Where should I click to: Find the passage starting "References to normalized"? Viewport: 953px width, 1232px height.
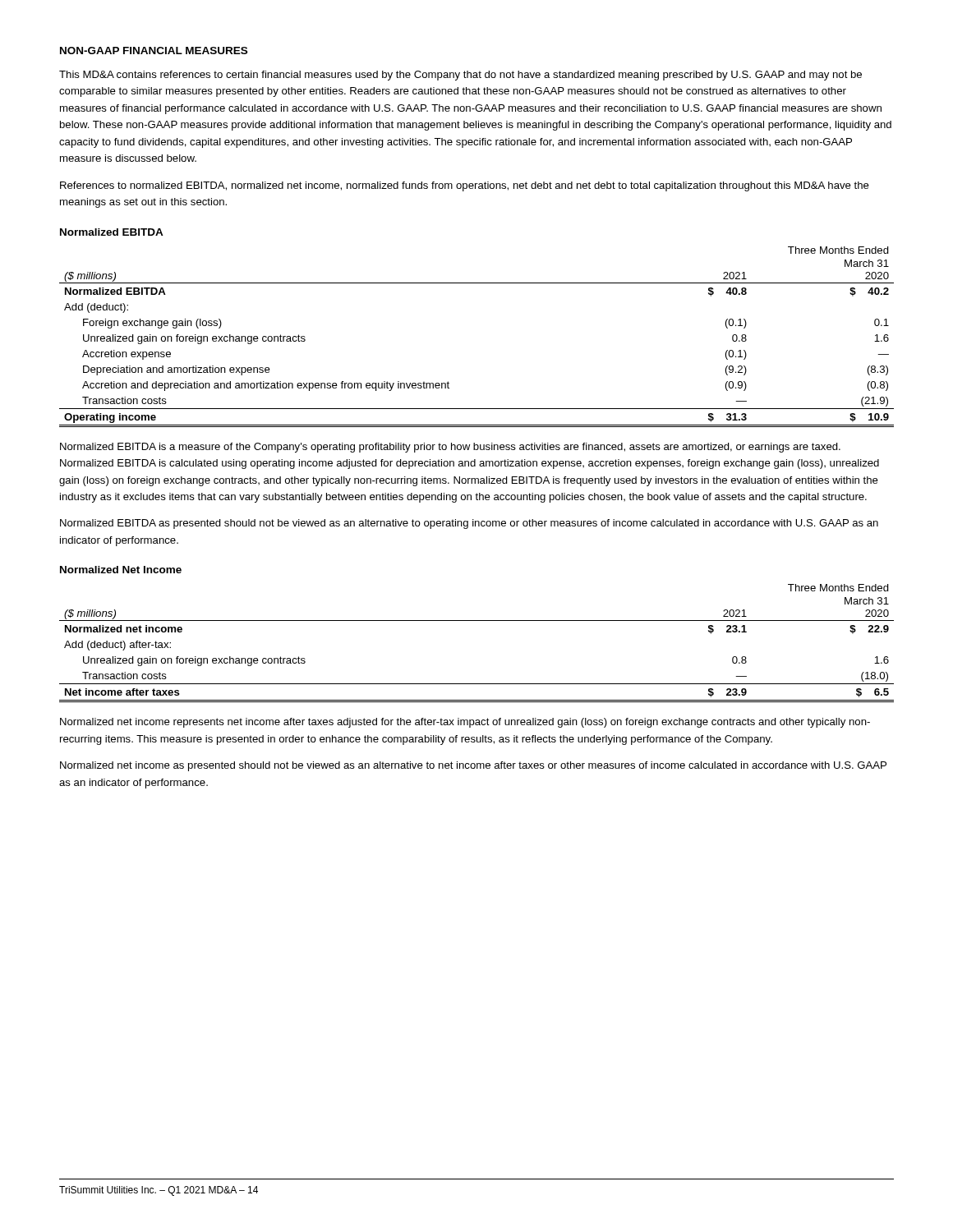click(464, 193)
